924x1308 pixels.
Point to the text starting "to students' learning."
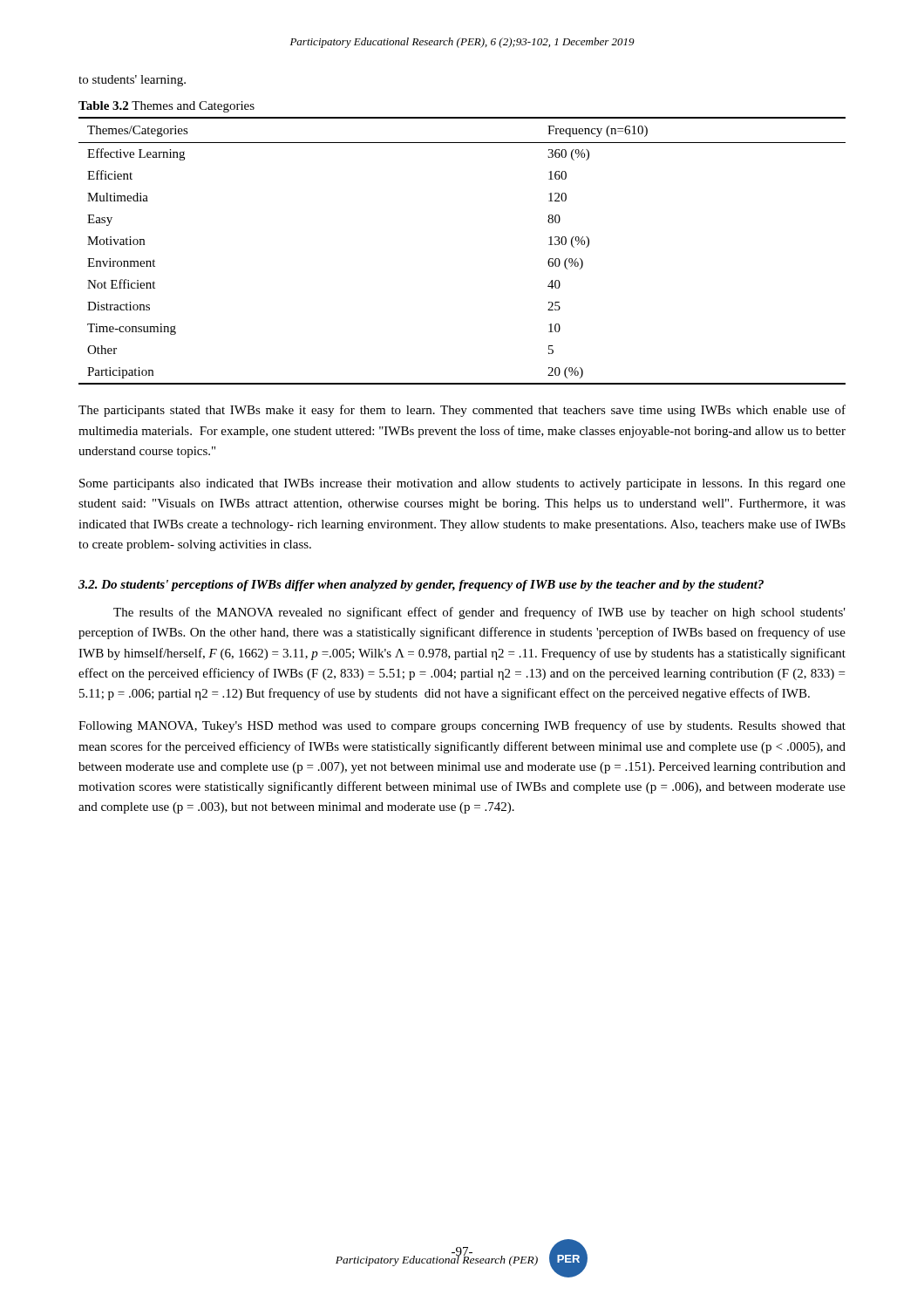click(x=132, y=79)
